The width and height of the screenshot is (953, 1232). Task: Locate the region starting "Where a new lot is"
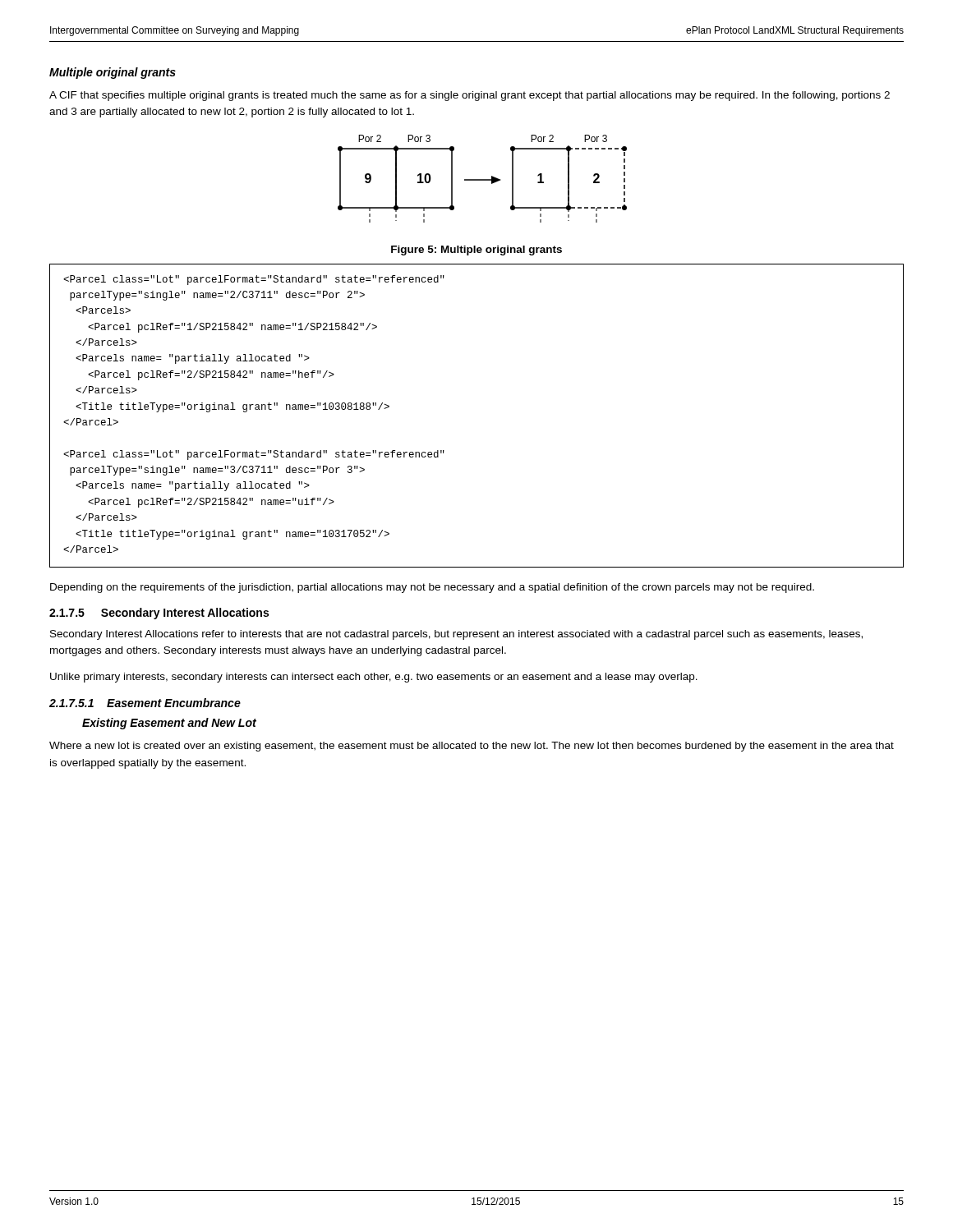[x=471, y=754]
